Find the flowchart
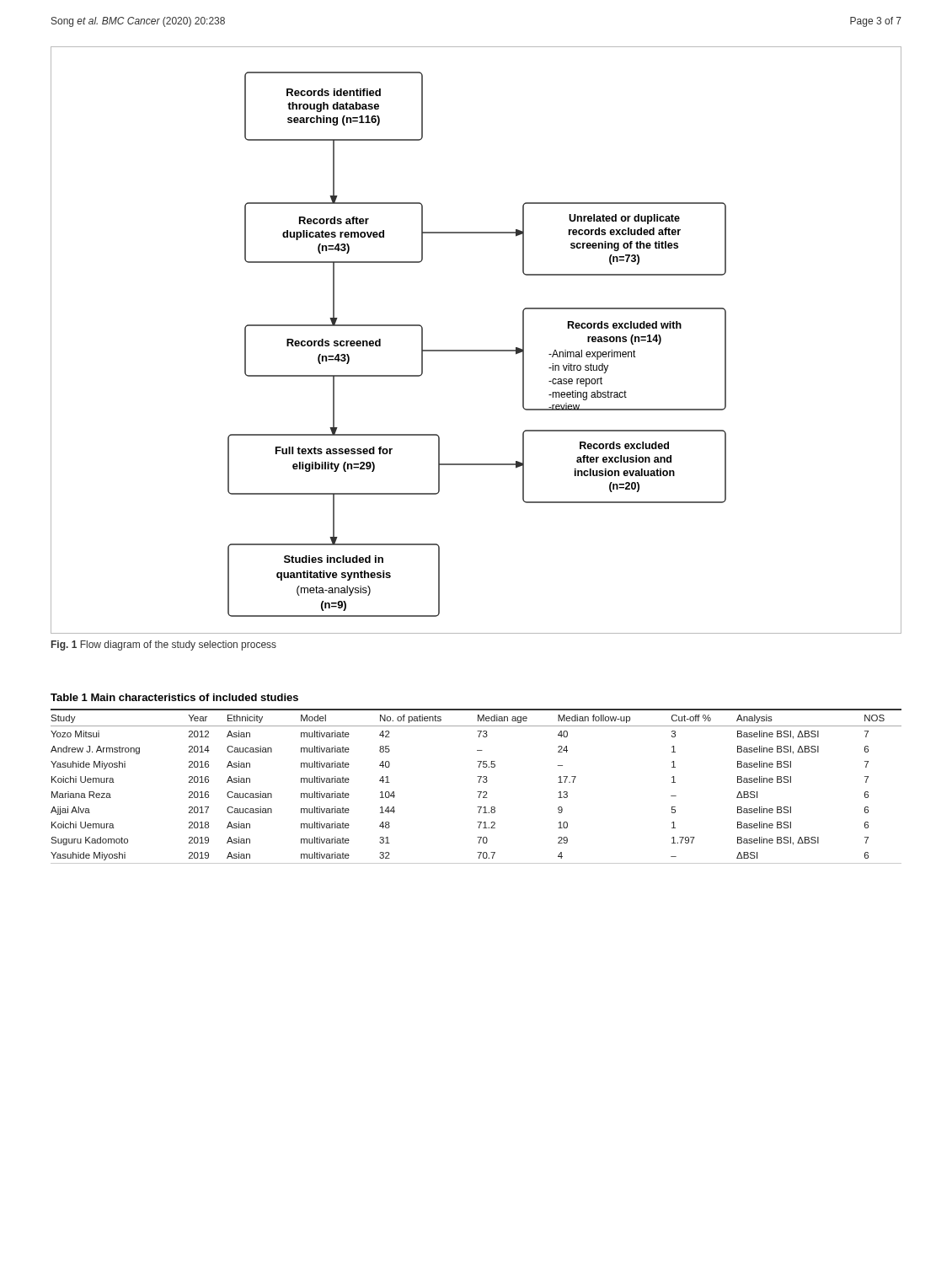 476,340
